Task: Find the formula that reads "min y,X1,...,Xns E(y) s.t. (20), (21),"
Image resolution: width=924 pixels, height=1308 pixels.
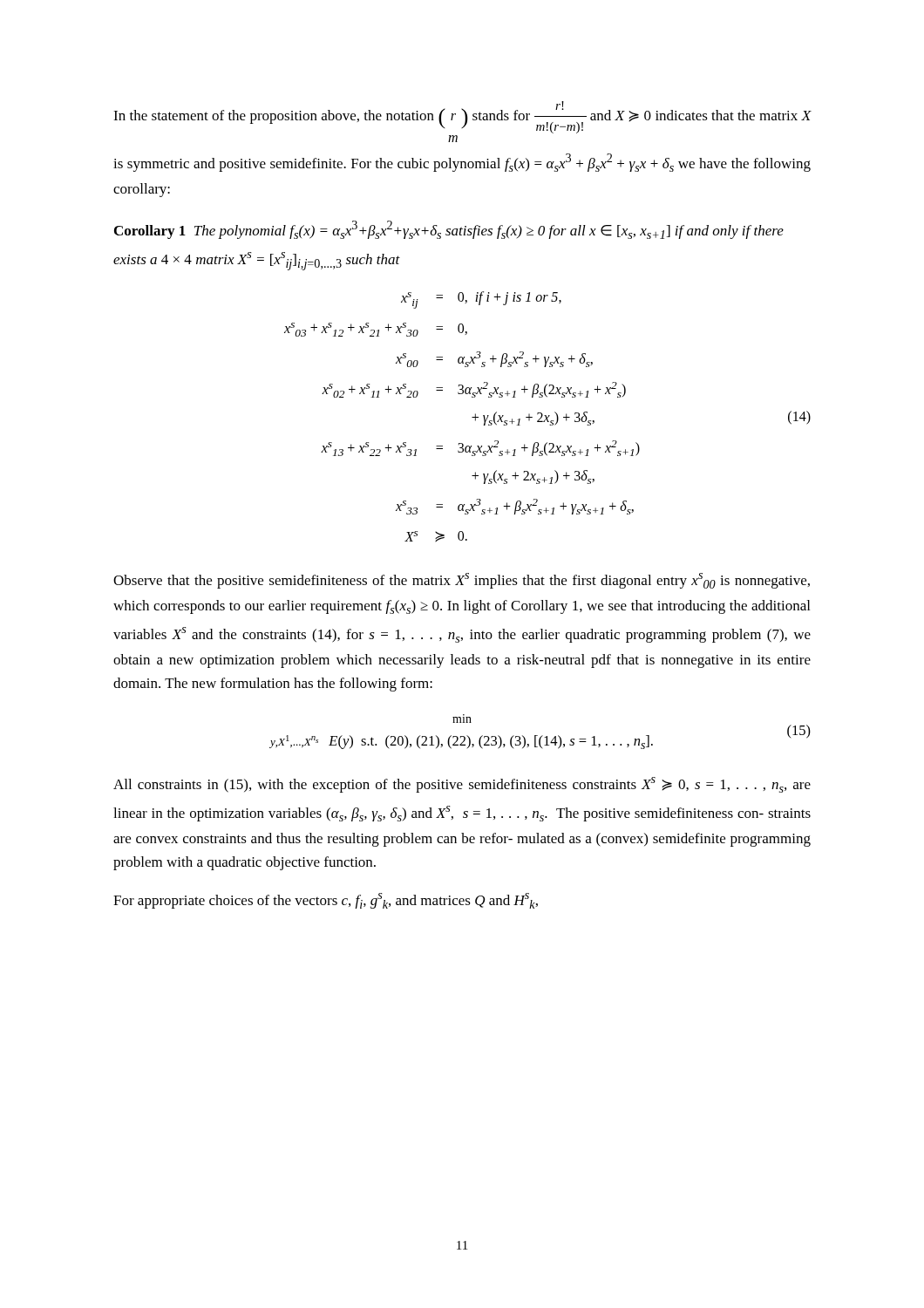Action: click(540, 732)
